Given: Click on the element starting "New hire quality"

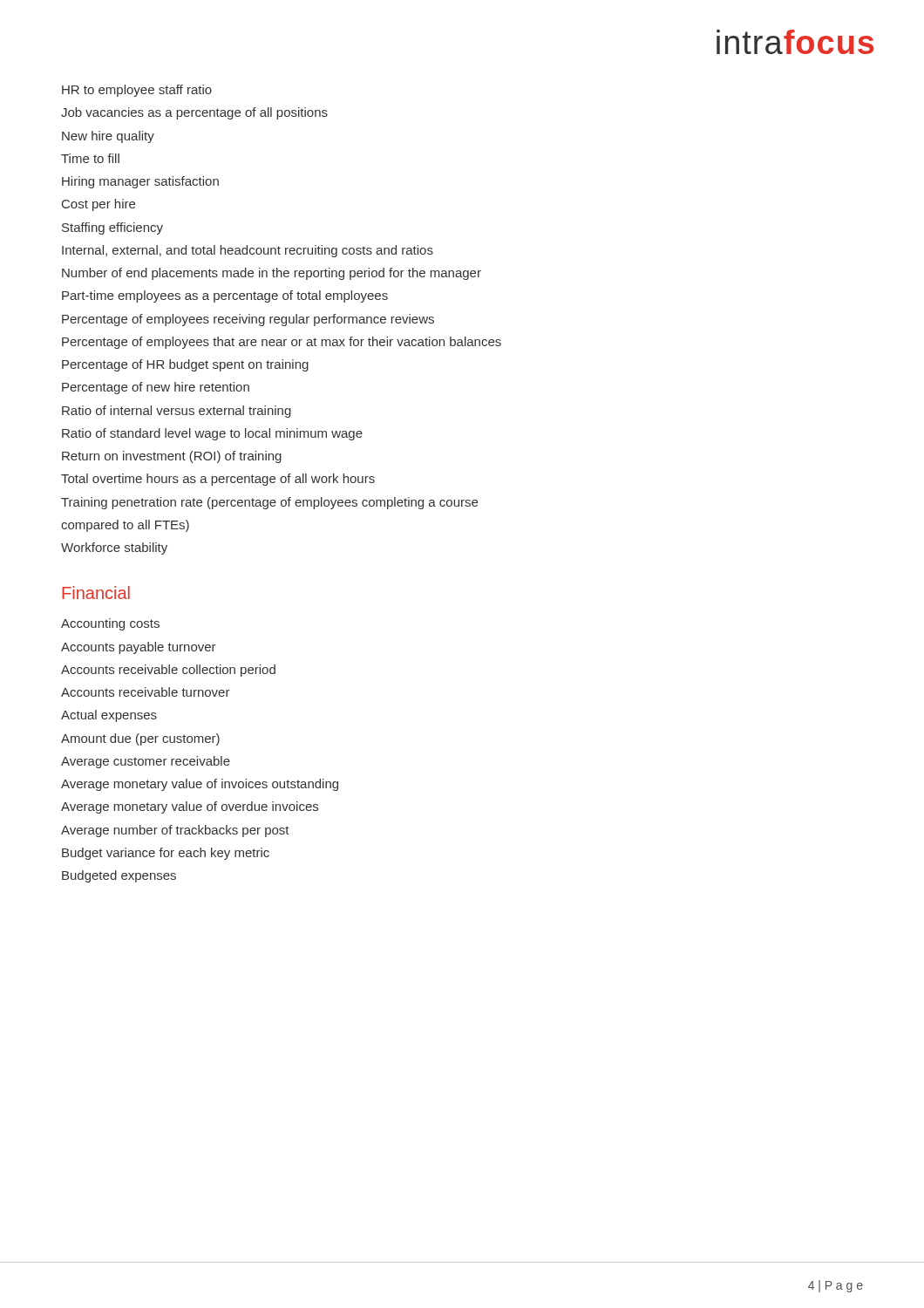Looking at the screenshot, I should click(108, 135).
